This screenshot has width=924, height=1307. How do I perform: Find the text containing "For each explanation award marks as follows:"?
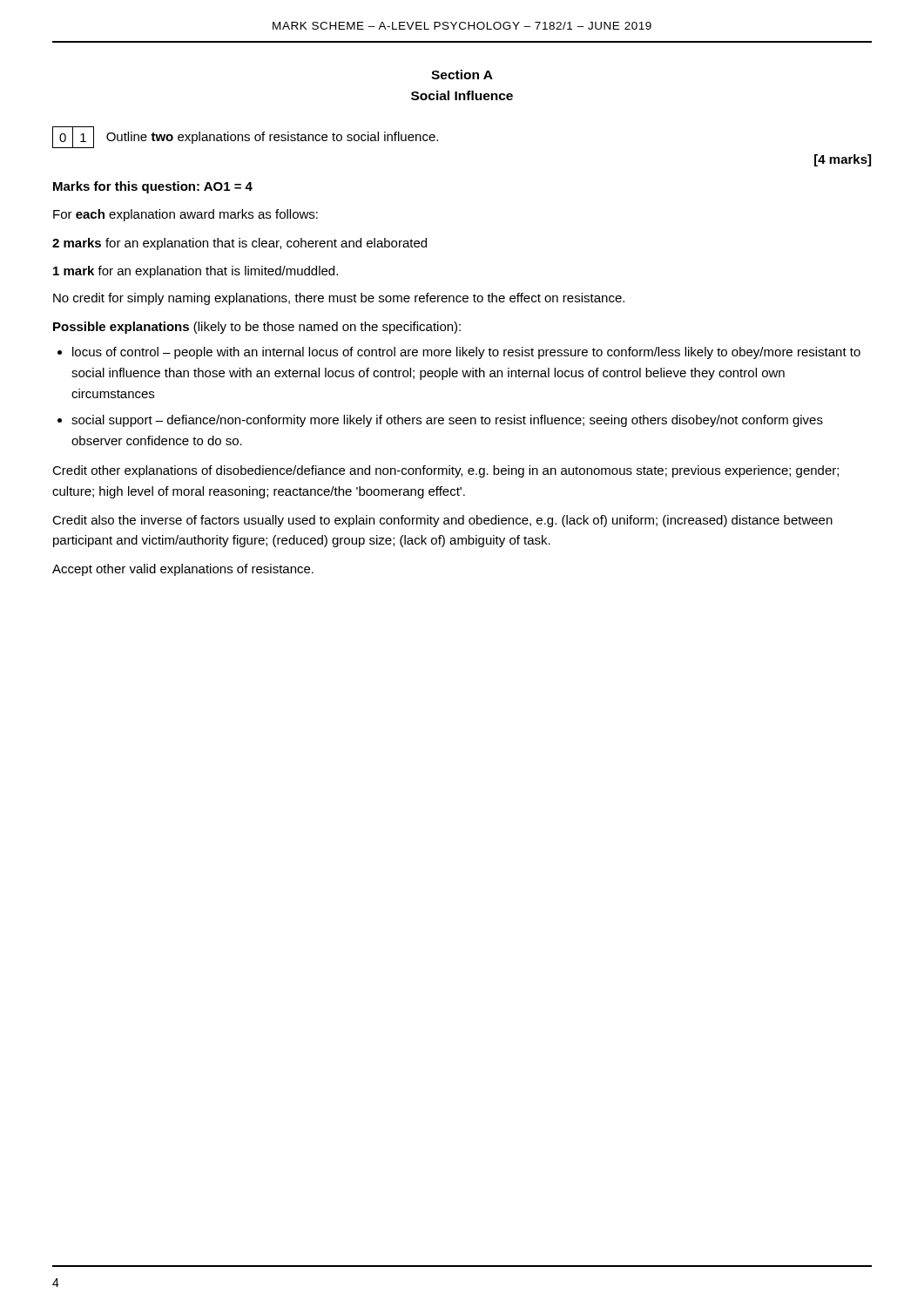186,214
